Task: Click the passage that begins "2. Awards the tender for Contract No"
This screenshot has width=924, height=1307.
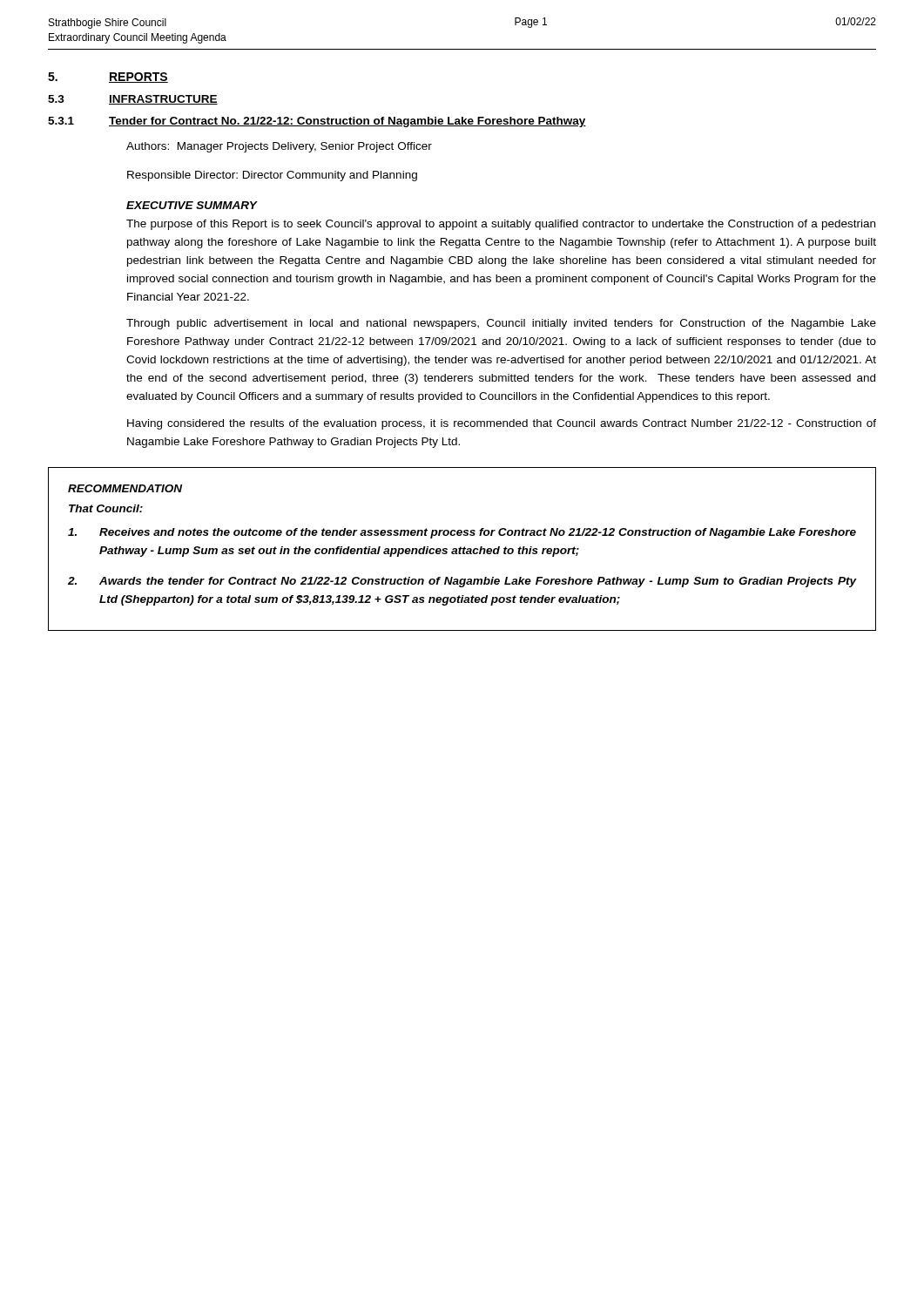Action: pos(462,590)
